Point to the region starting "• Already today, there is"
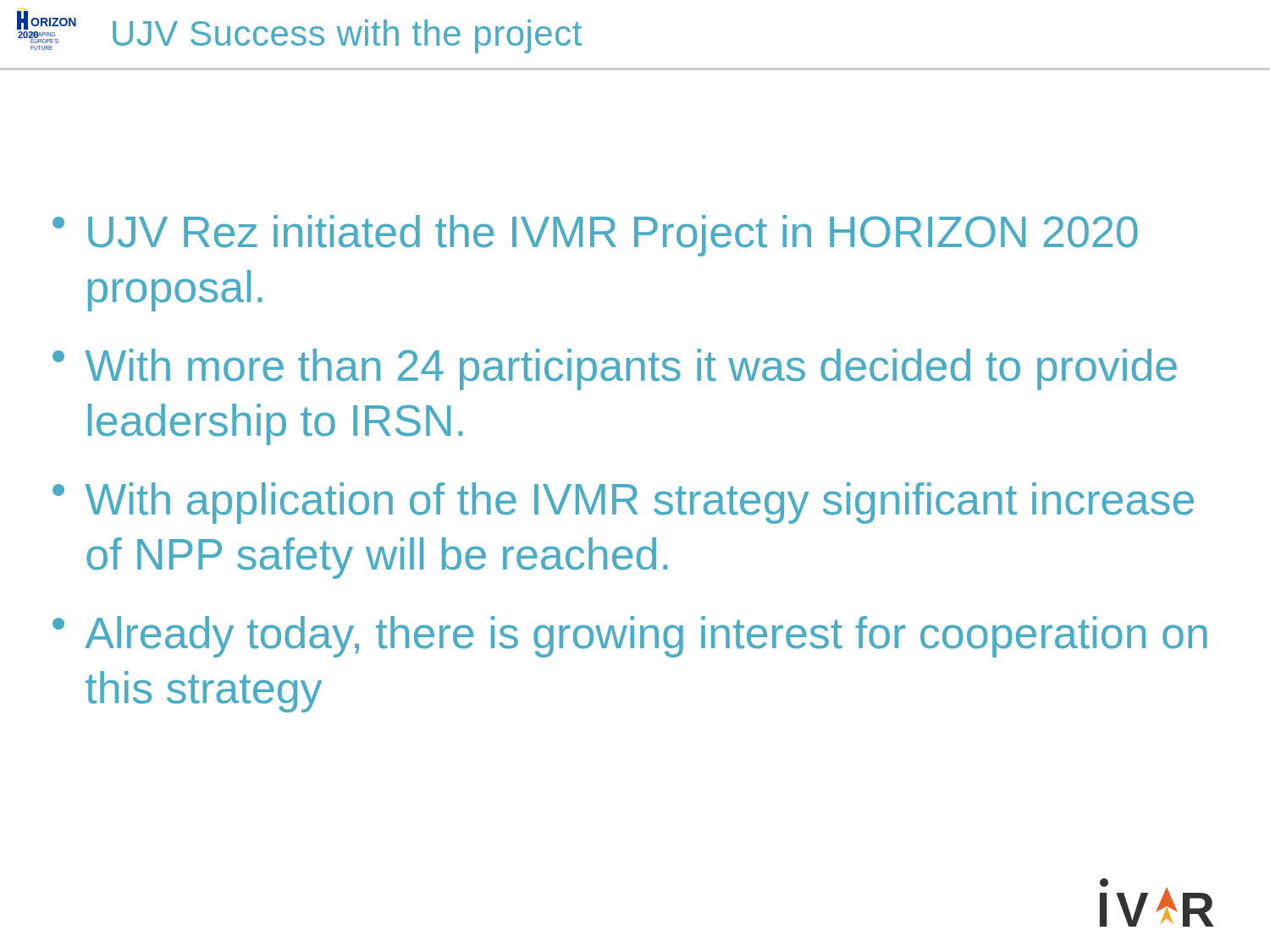 [x=635, y=660]
